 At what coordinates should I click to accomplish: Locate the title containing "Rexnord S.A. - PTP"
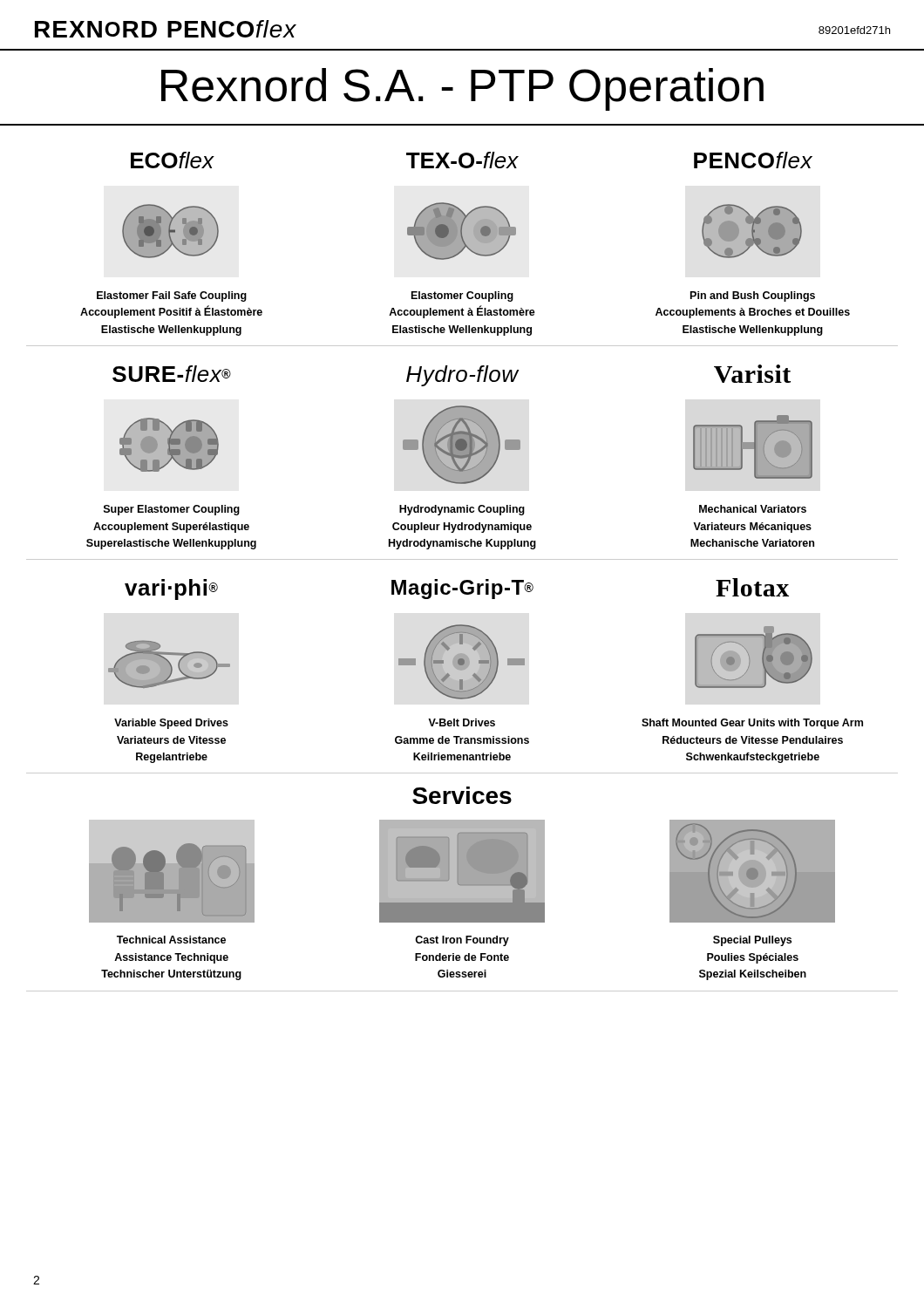coord(462,85)
